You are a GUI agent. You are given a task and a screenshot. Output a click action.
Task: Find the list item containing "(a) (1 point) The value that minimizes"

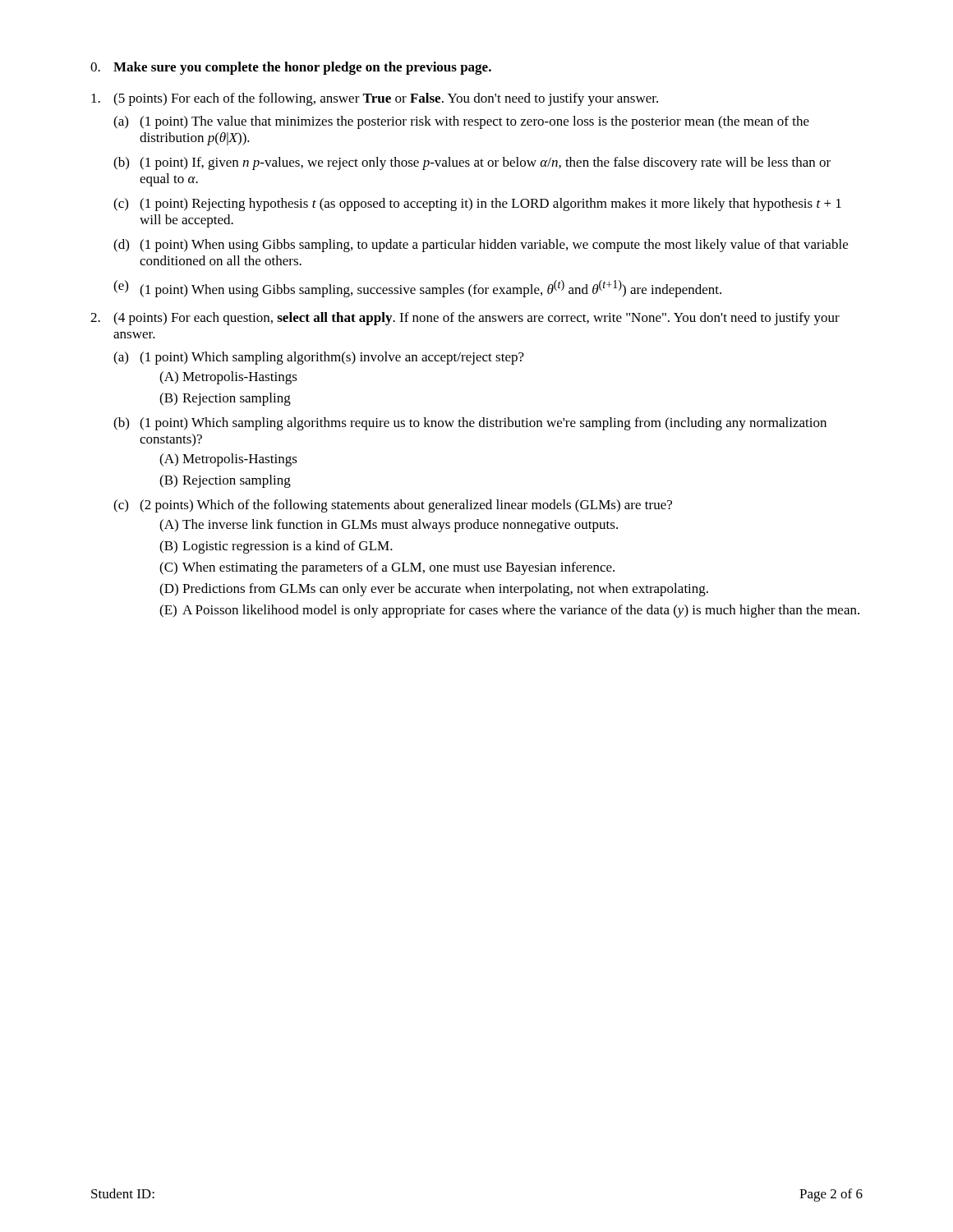tap(488, 130)
